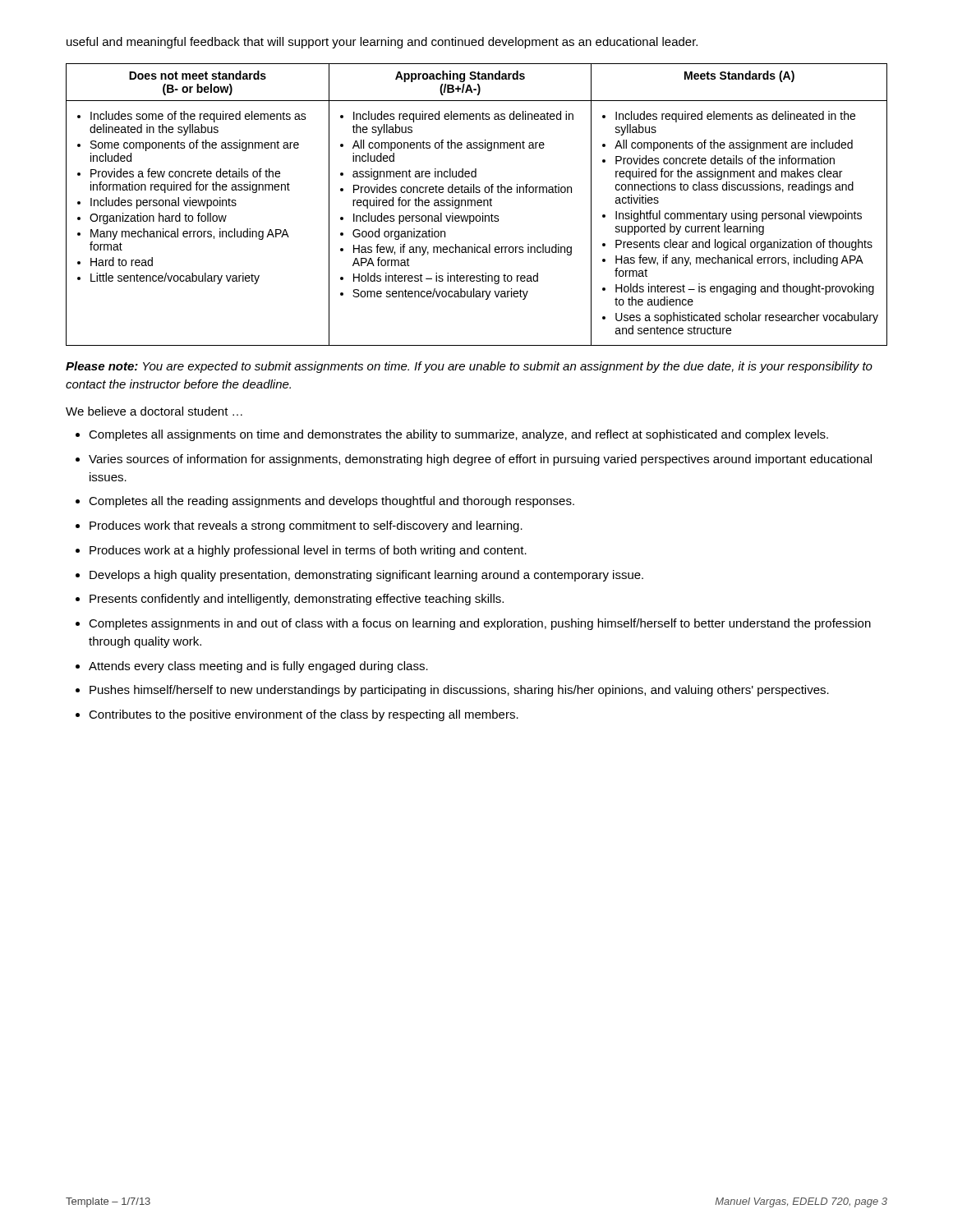Locate the block of text that opens with "Completes all the reading"

(476, 501)
